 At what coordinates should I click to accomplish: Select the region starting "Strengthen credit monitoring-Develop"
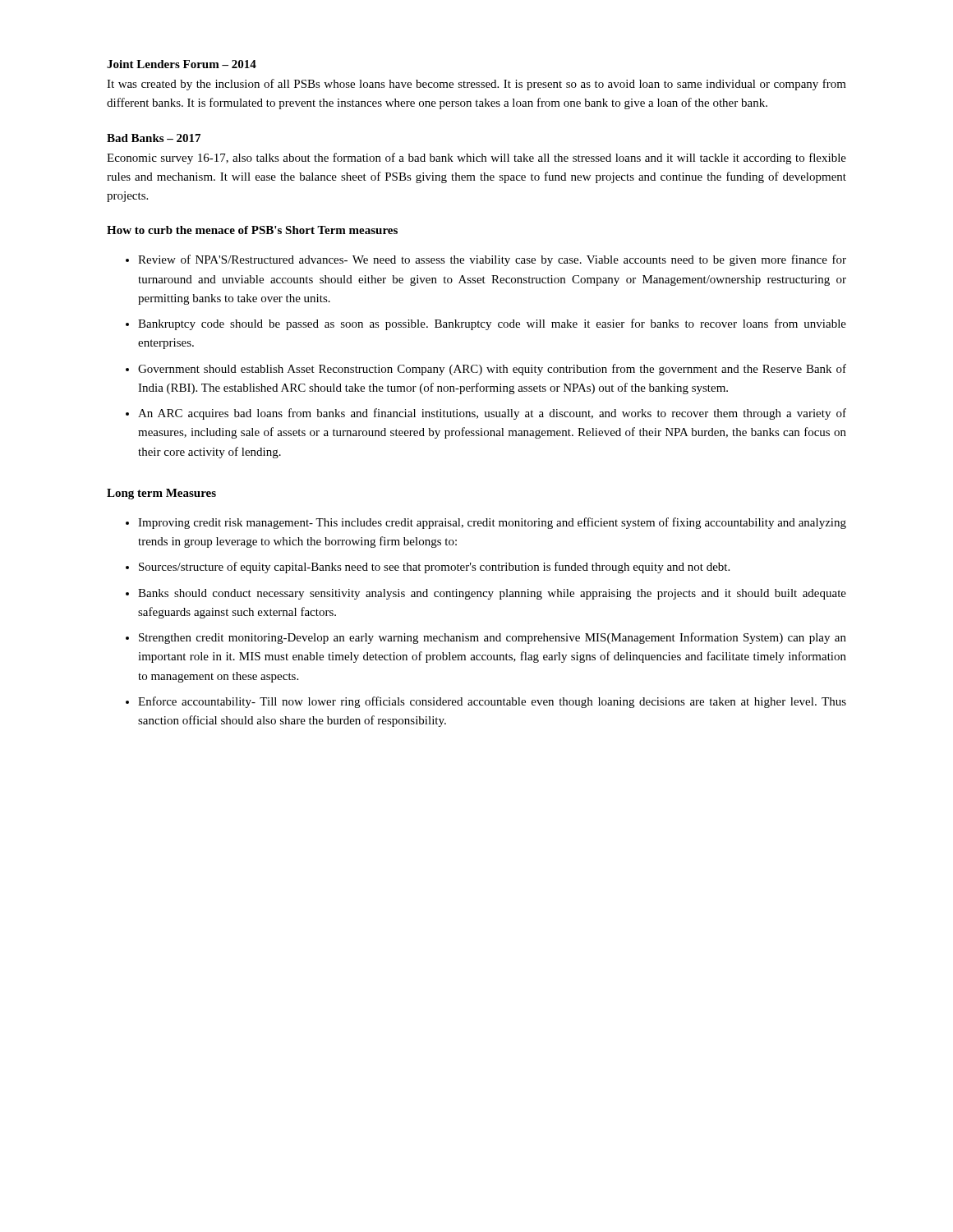[492, 656]
